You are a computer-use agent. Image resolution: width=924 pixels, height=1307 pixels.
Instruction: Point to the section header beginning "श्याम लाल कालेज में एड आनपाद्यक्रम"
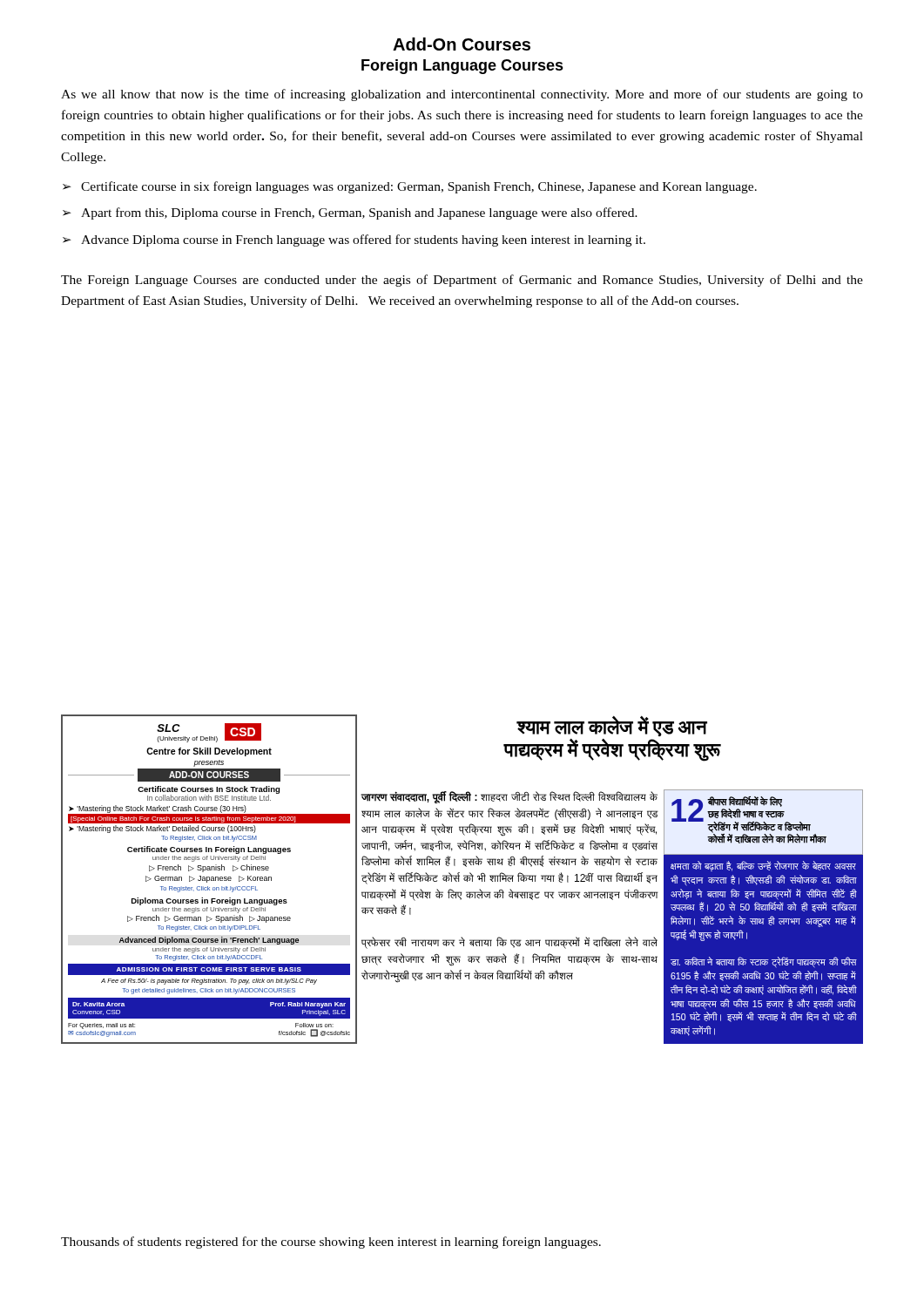point(612,739)
